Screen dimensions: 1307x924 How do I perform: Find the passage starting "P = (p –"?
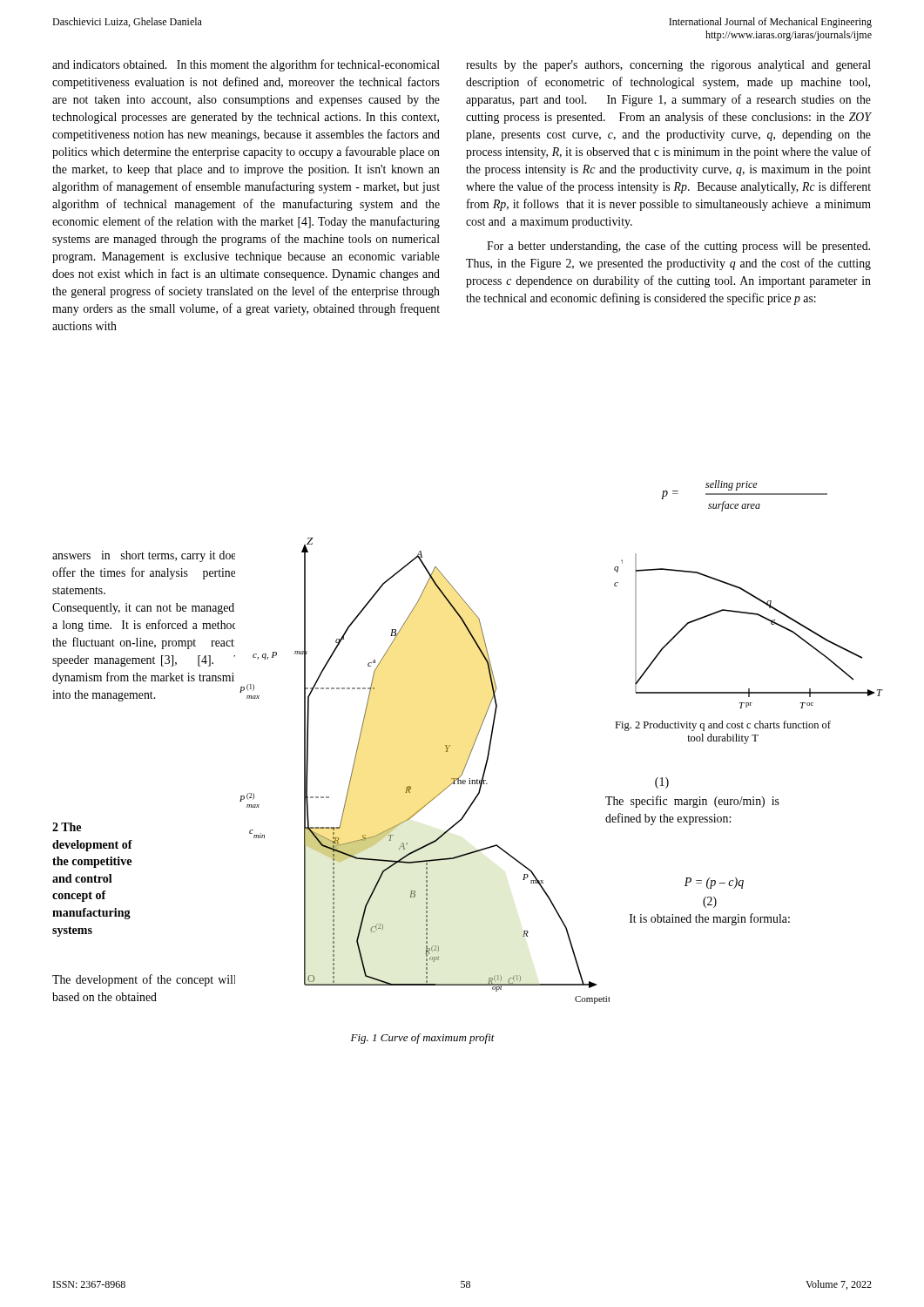coord(714,882)
